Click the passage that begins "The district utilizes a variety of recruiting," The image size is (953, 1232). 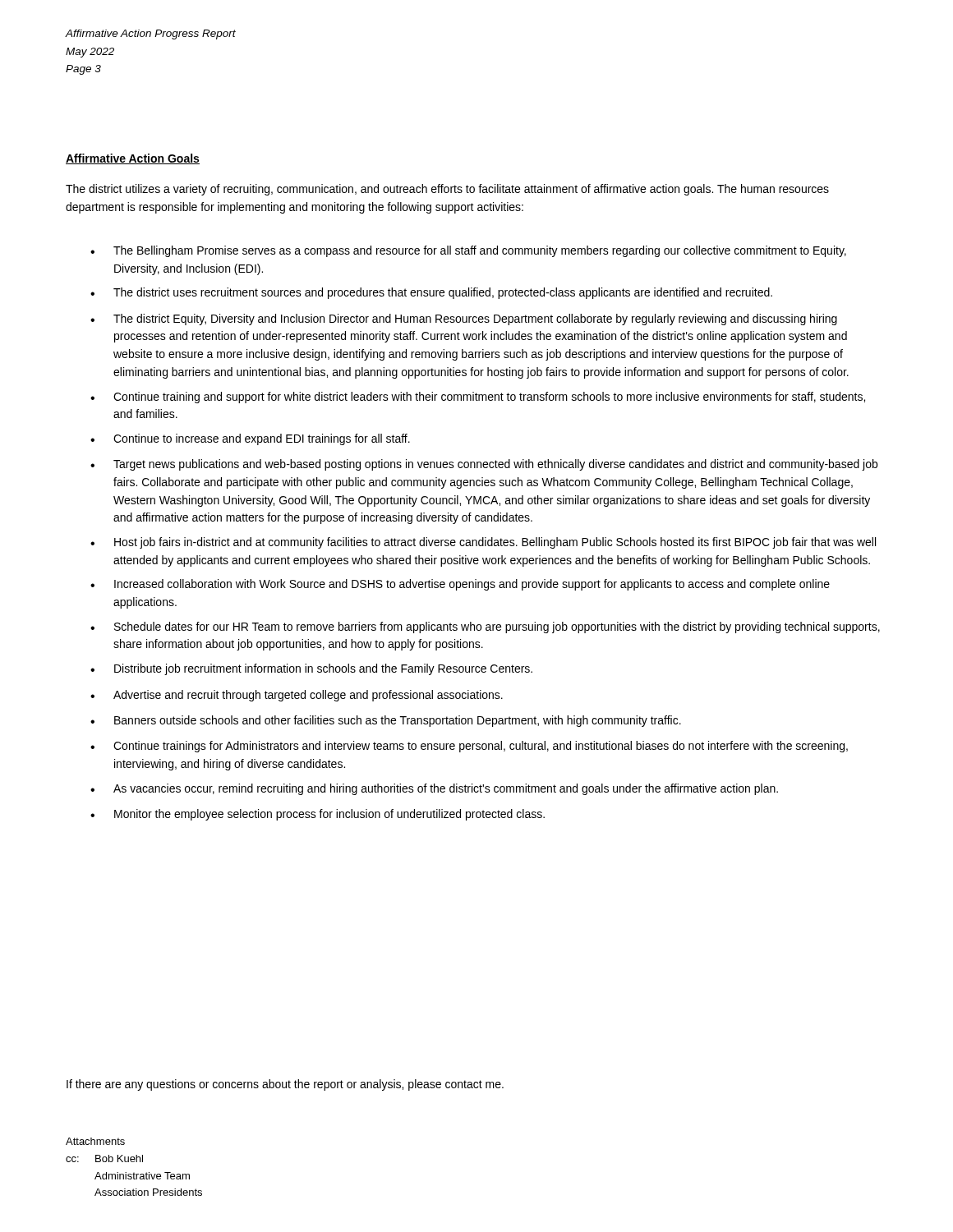coord(447,198)
